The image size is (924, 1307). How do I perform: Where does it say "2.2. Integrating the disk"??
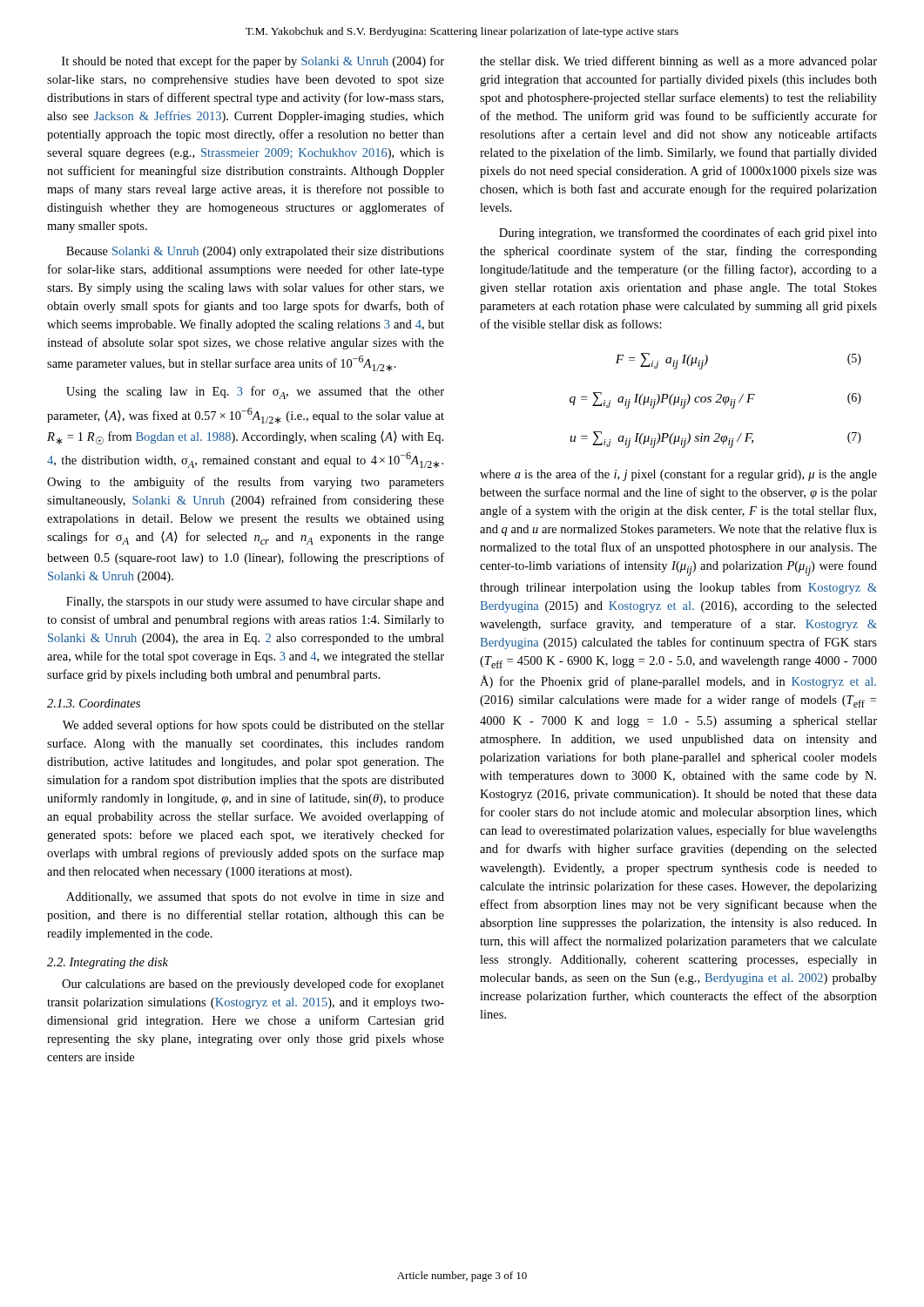[x=108, y=962]
